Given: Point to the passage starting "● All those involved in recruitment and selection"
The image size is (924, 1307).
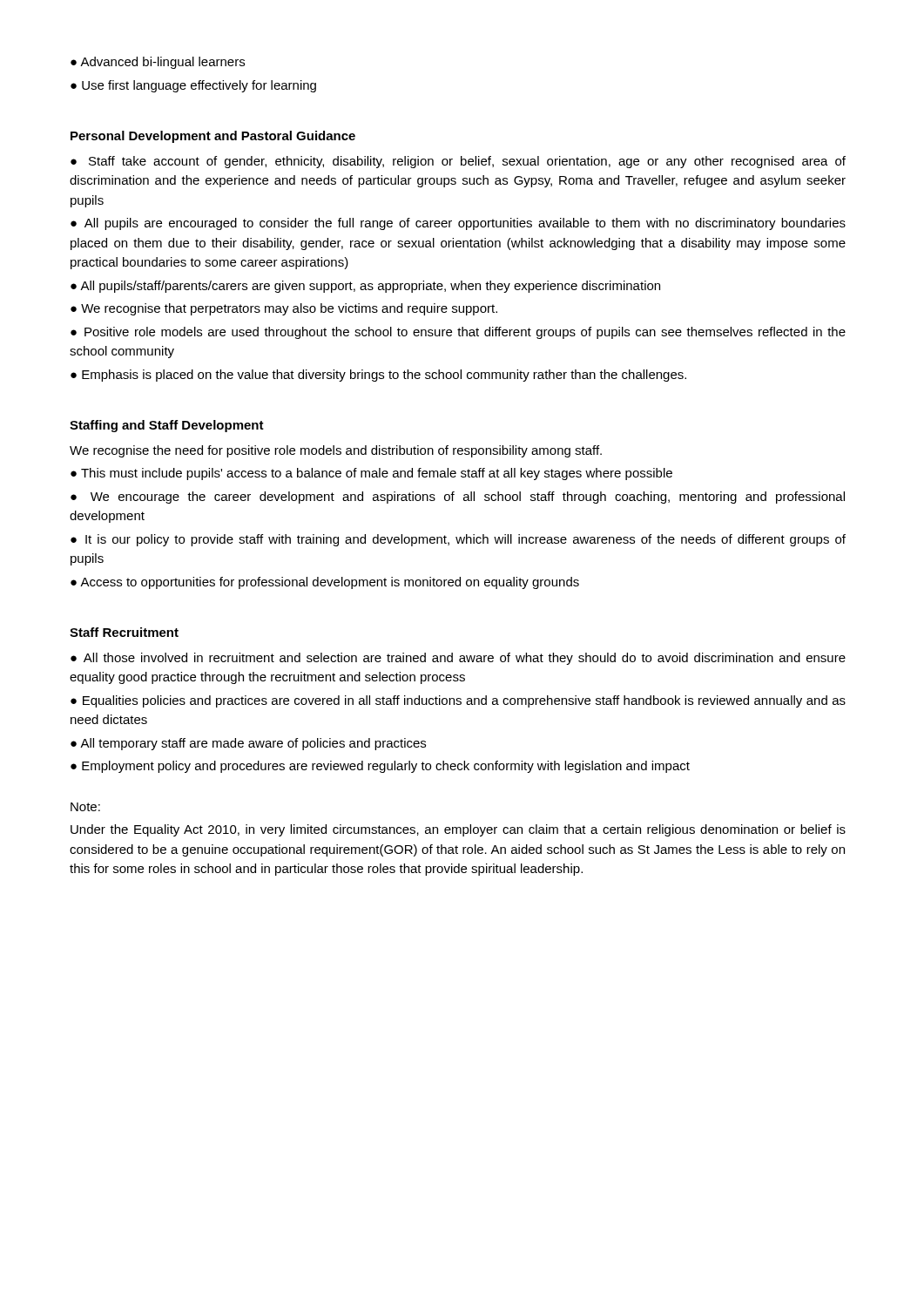Looking at the screenshot, I should click(x=458, y=667).
